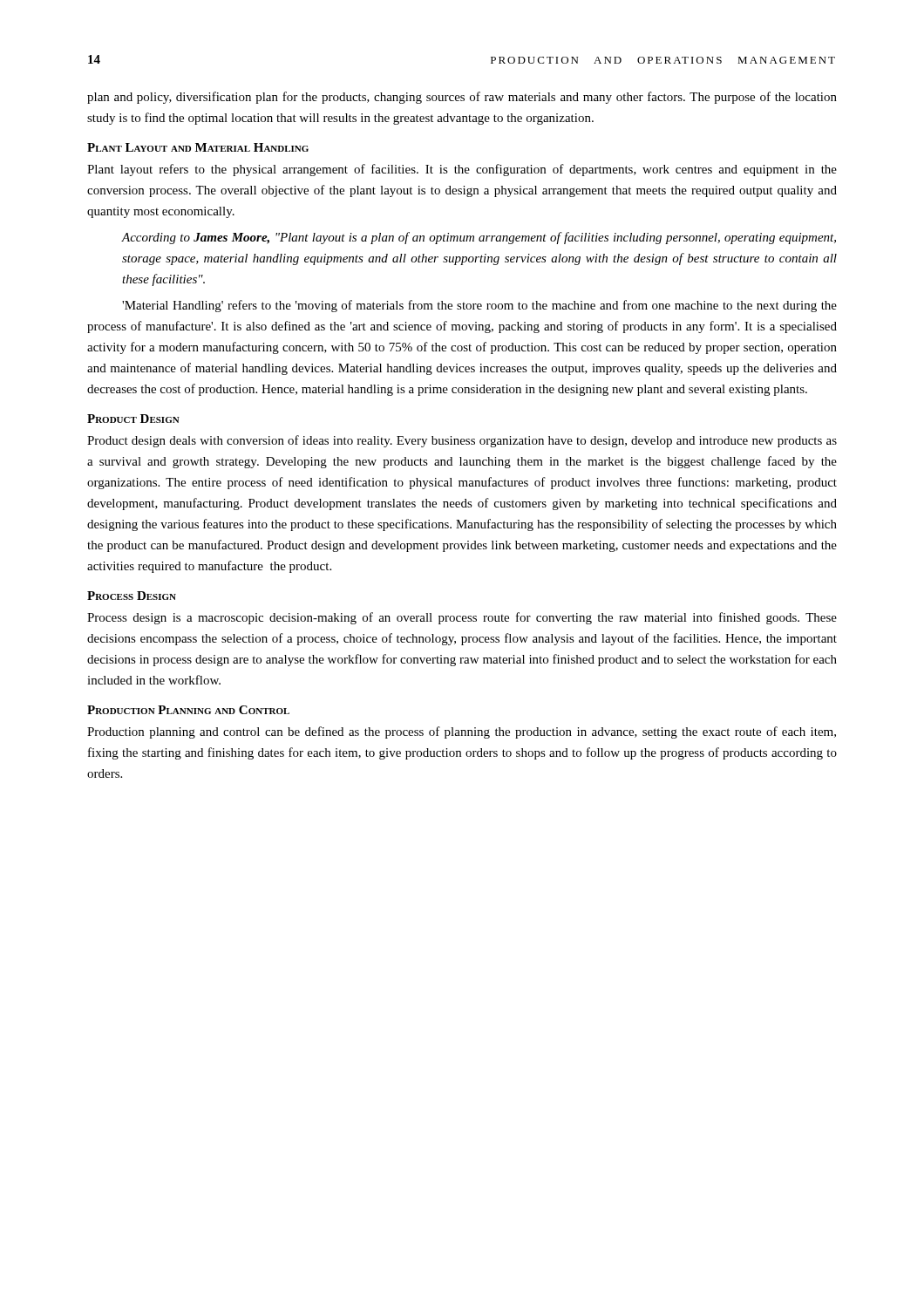This screenshot has width=924, height=1308.
Task: Point to the passage starting "plan and policy, diversification plan"
Action: pos(462,107)
